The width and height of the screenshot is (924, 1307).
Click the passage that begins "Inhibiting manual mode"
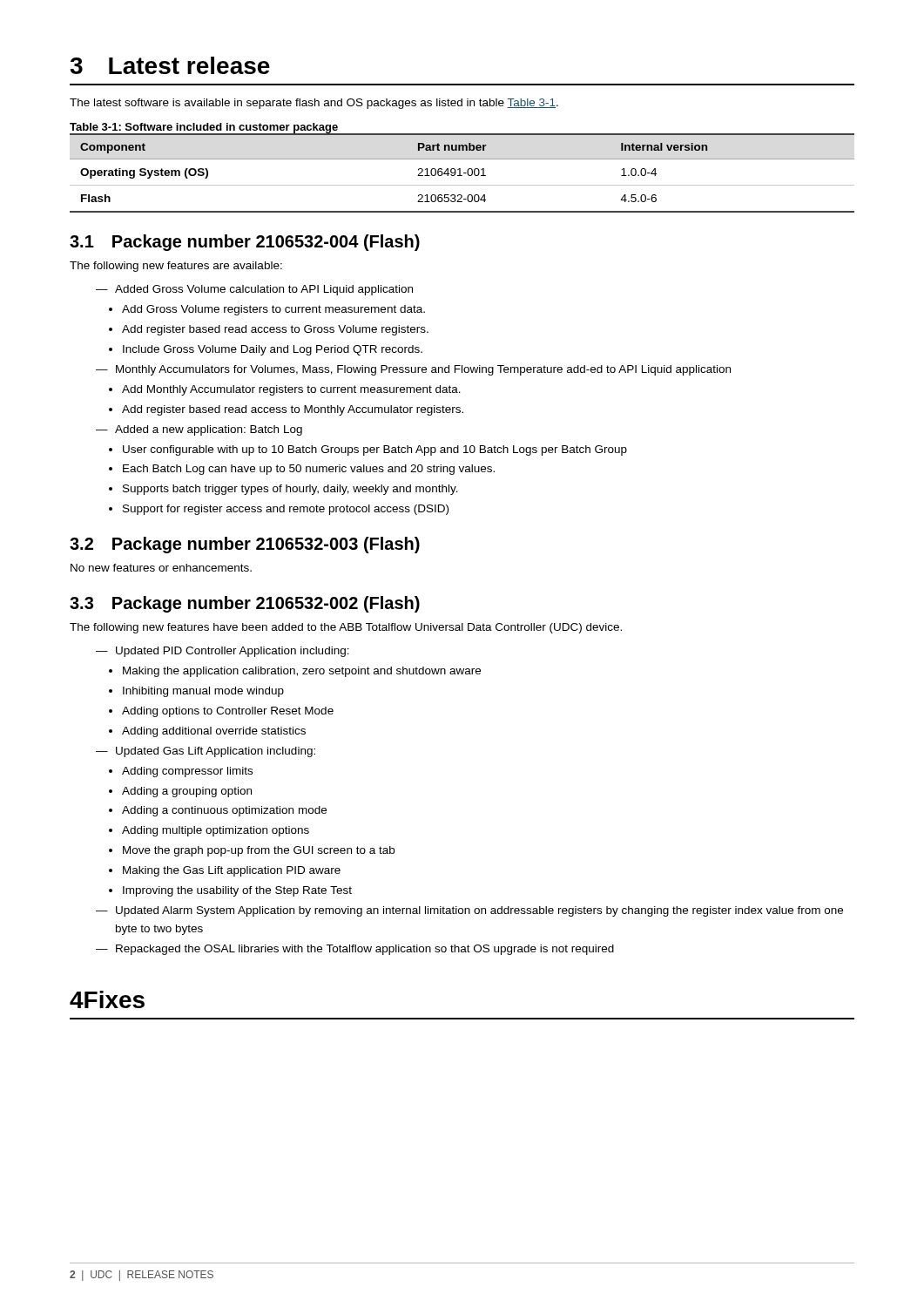click(203, 692)
